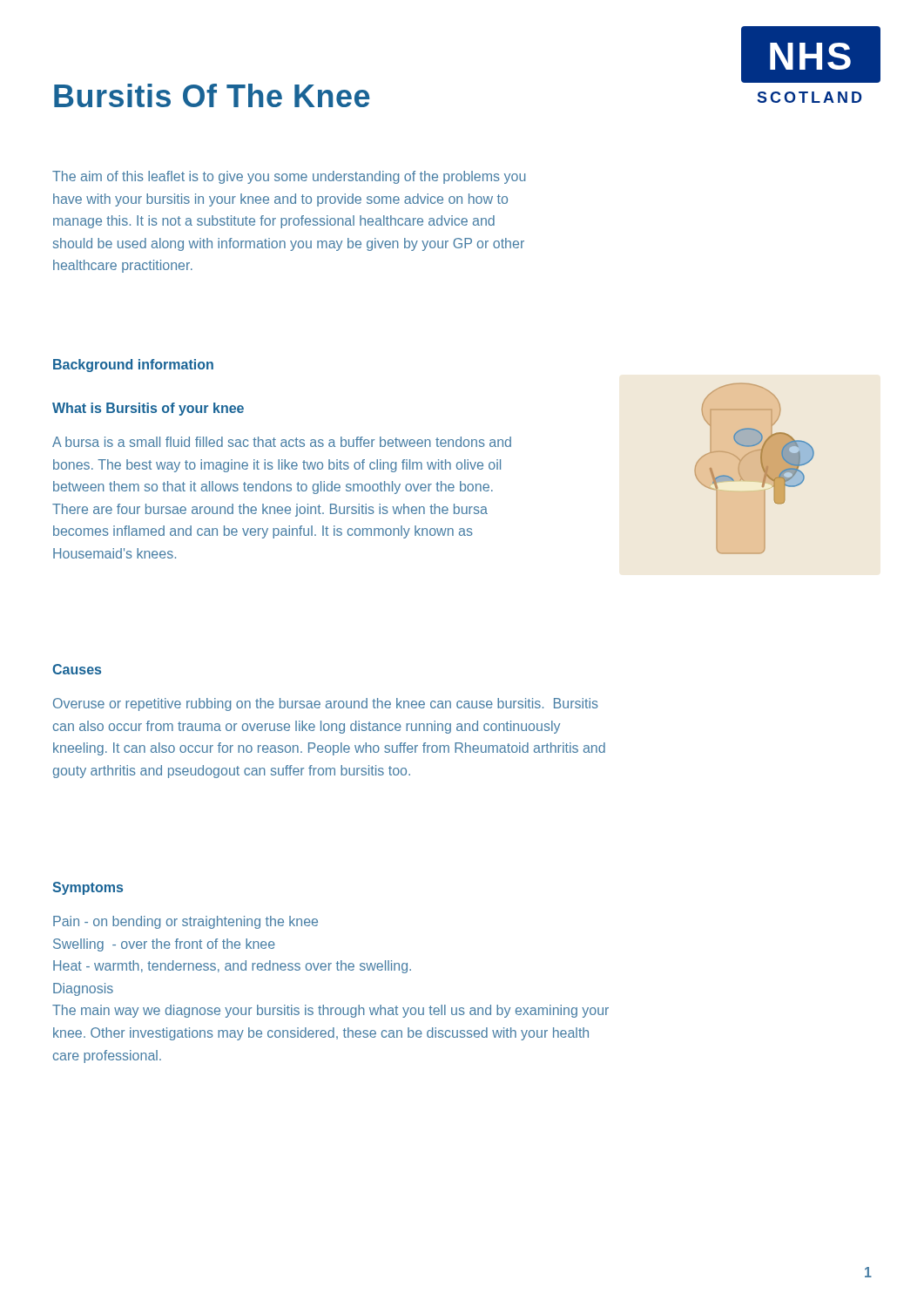Locate the logo
The height and width of the screenshot is (1307, 924).
click(x=811, y=70)
